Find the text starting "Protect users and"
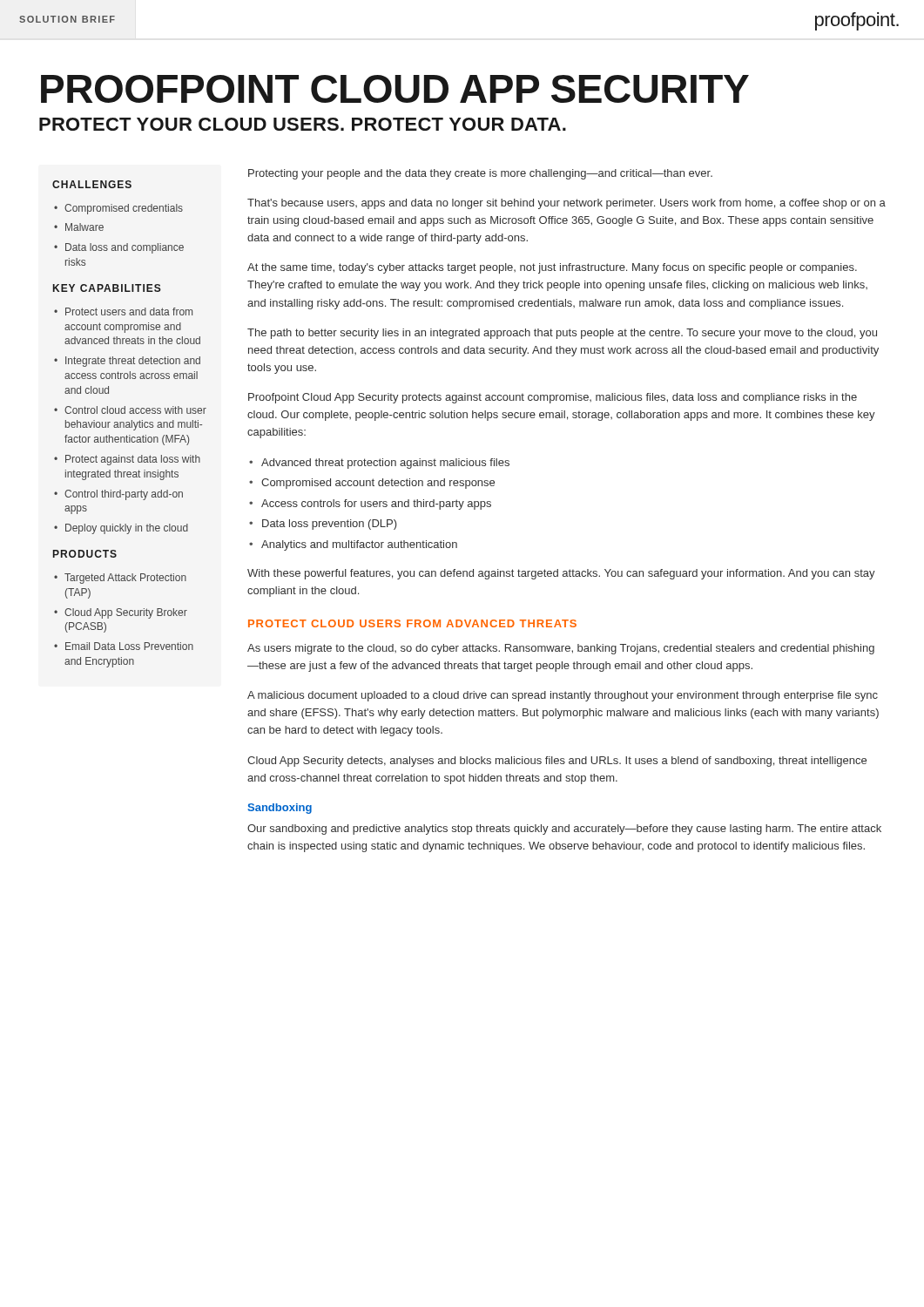Image resolution: width=924 pixels, height=1307 pixels. tap(133, 326)
